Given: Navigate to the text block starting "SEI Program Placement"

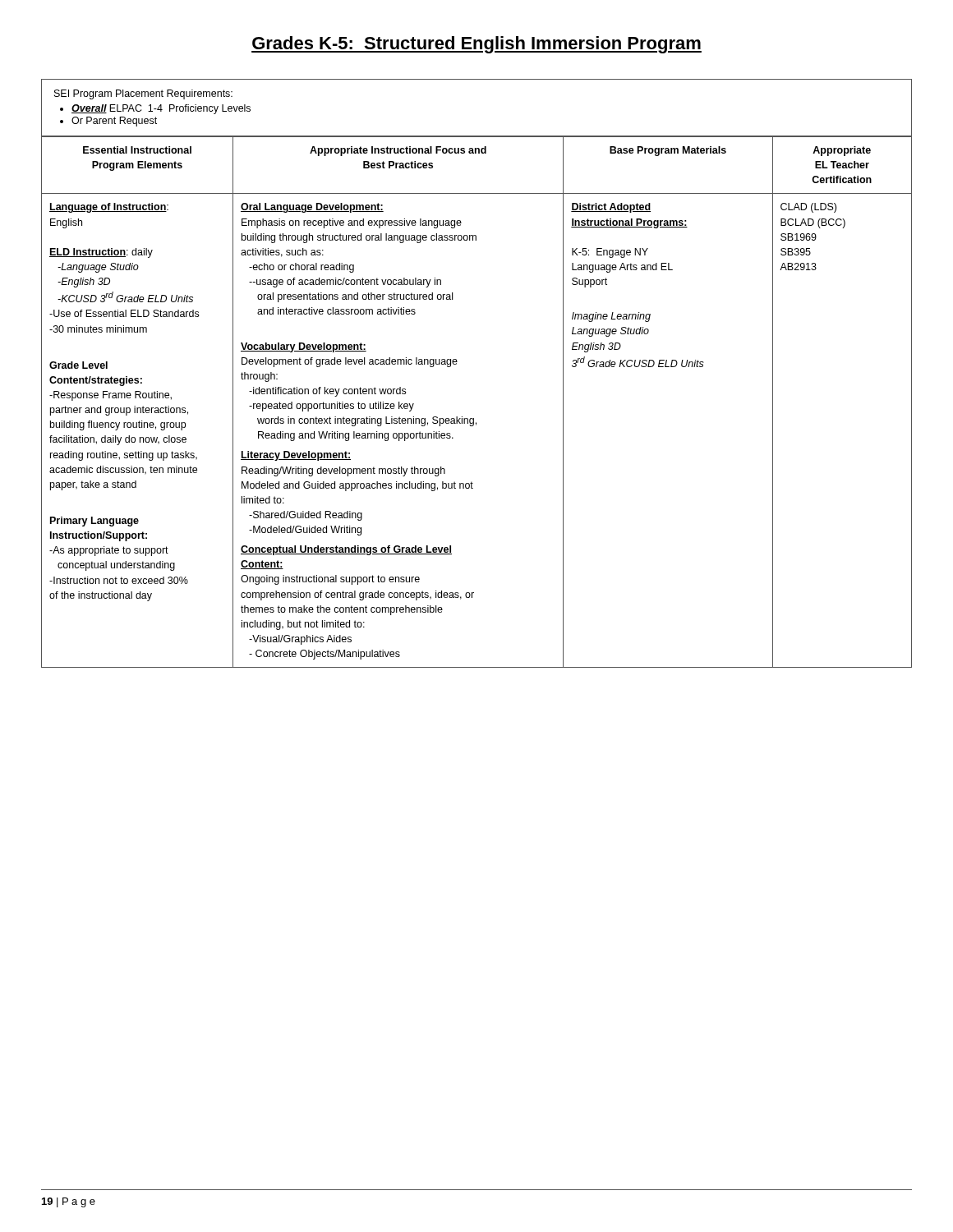Looking at the screenshot, I should [143, 94].
